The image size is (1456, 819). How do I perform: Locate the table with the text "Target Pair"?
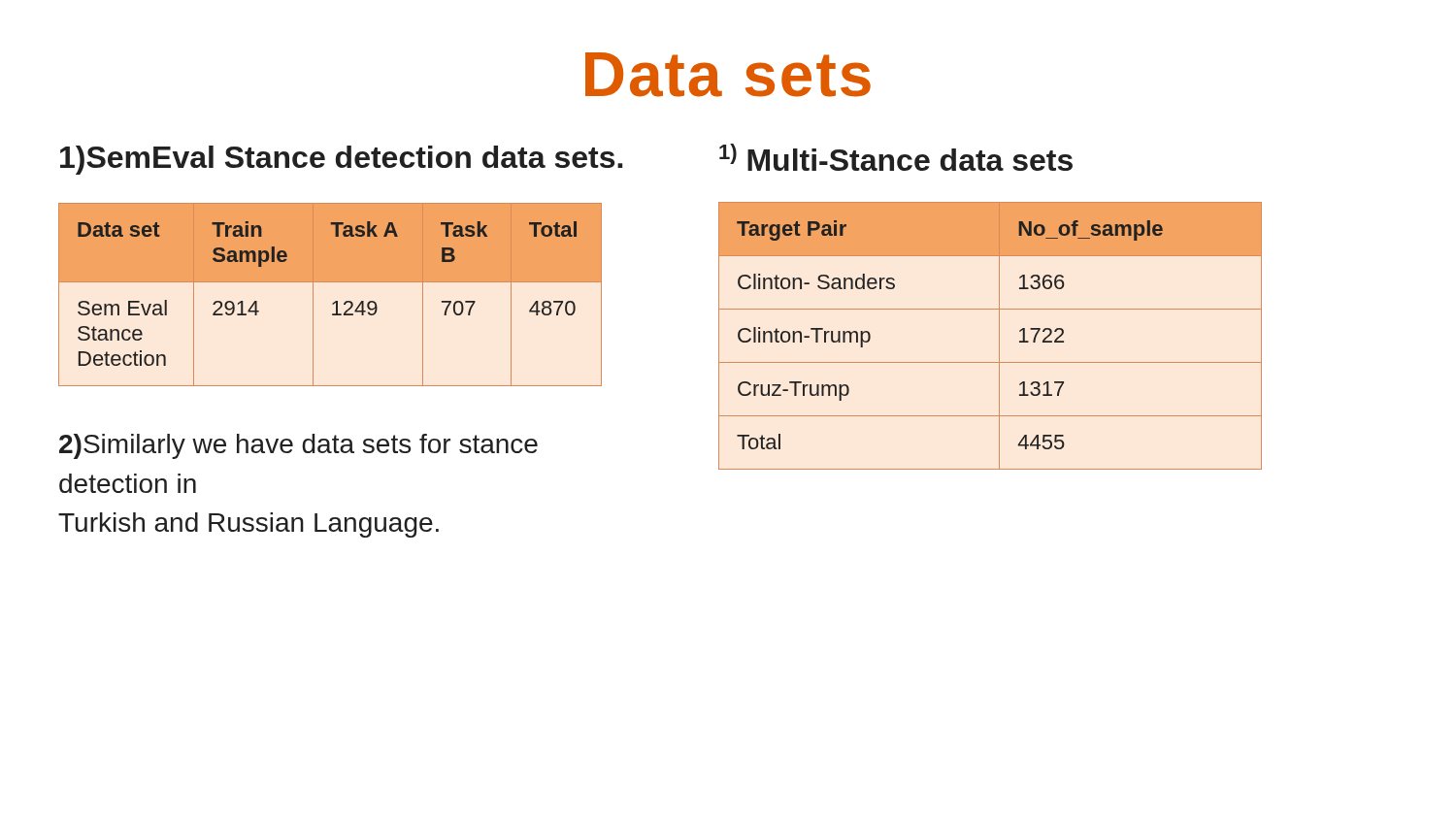coord(1058,335)
